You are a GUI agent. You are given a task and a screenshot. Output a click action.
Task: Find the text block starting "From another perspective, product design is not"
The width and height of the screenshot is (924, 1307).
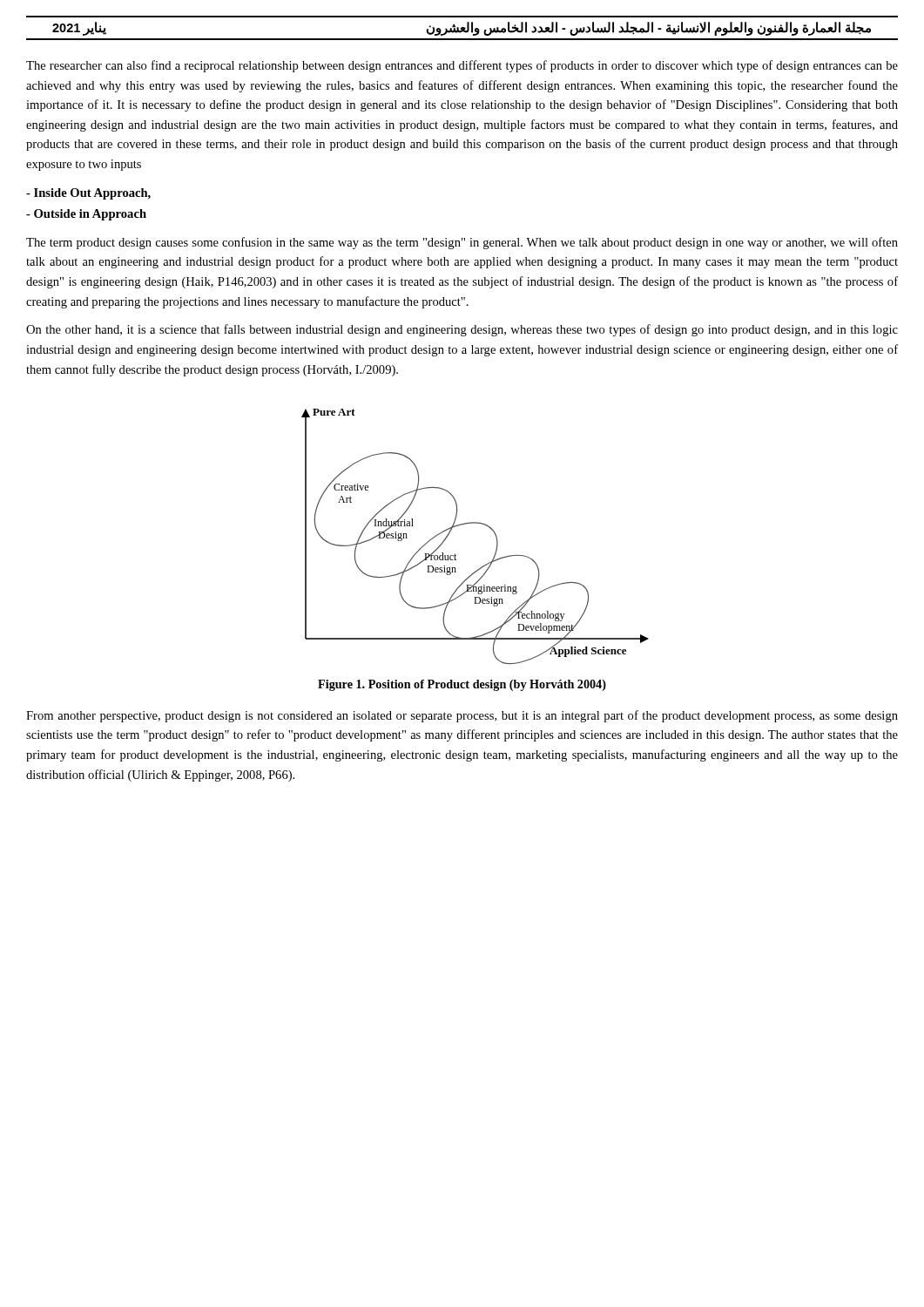462,745
